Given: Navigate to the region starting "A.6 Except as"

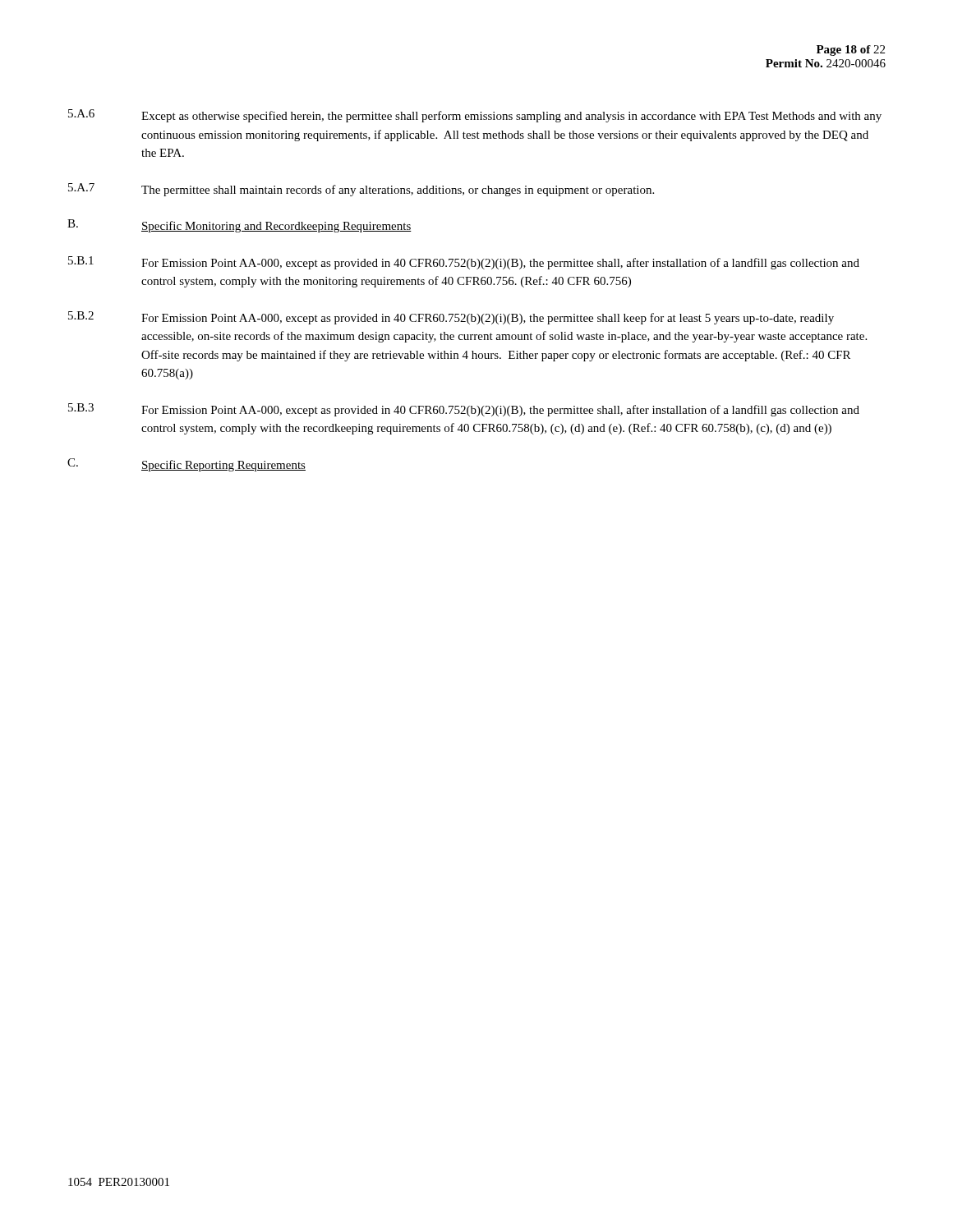Looking at the screenshot, I should 476,135.
